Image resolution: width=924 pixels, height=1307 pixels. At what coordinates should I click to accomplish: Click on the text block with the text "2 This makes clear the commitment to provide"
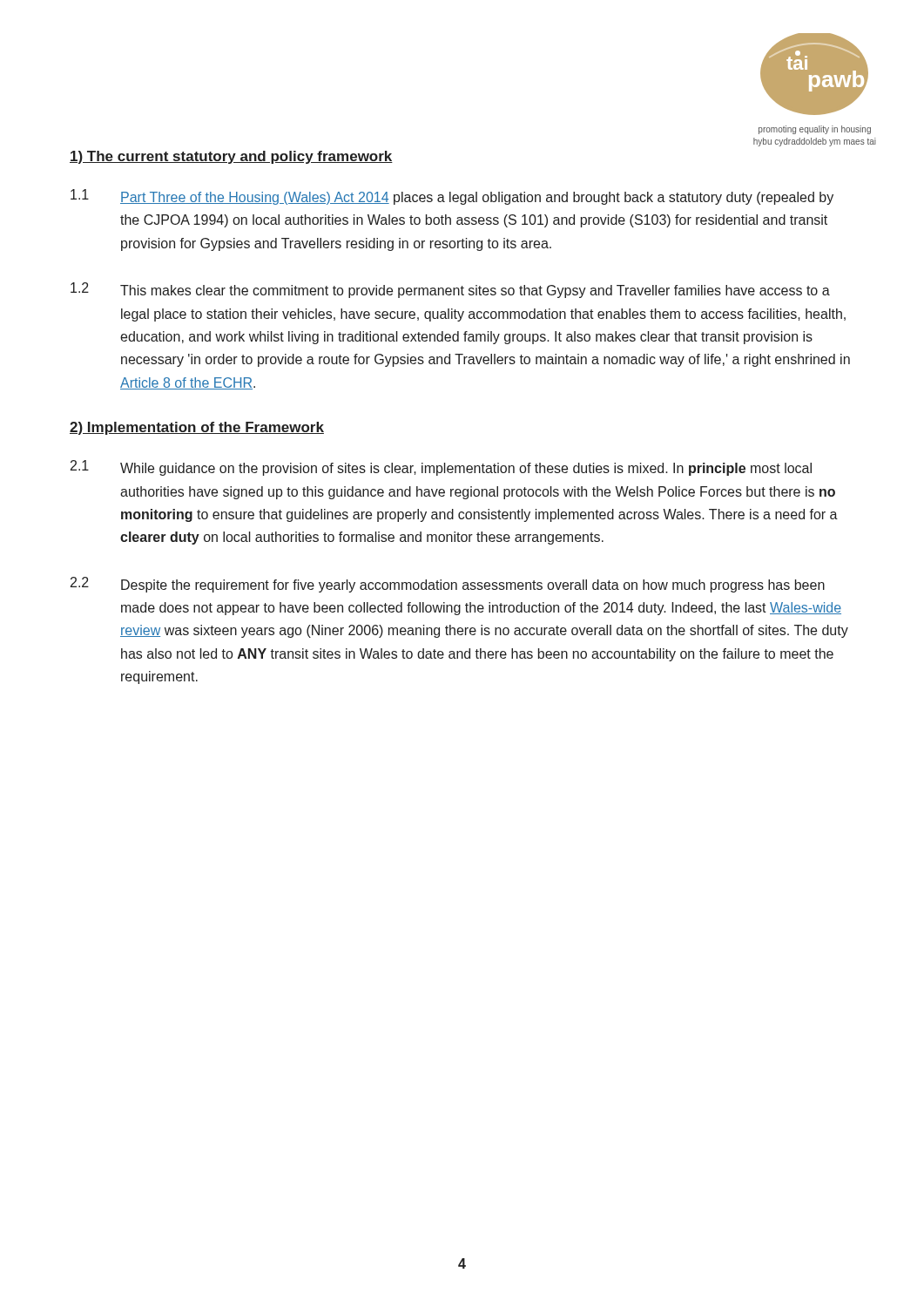(x=462, y=337)
